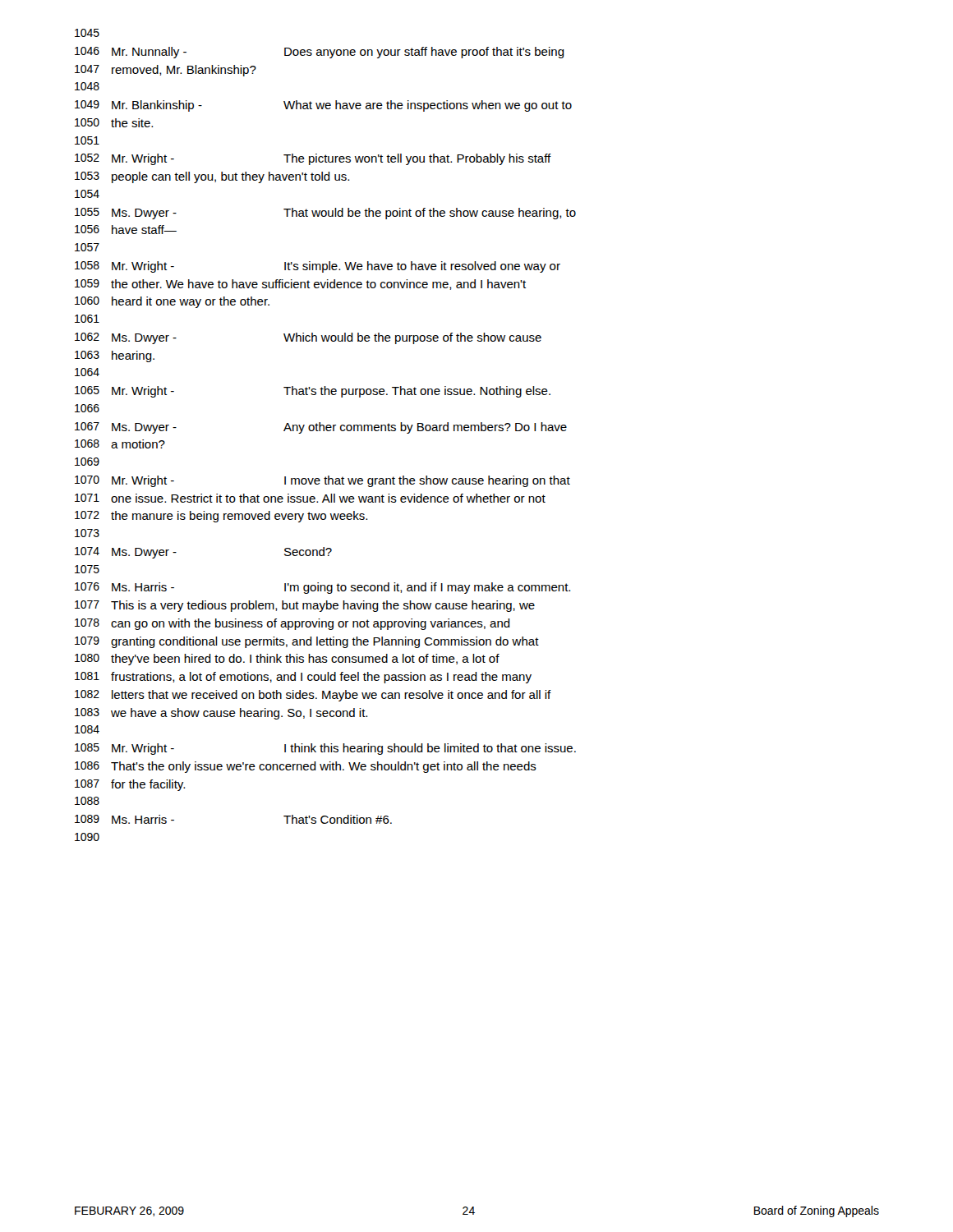This screenshot has width=953, height=1232.
Task: Select the text block that reads "1080 they've been hired to do. I"
Action: click(x=476, y=659)
